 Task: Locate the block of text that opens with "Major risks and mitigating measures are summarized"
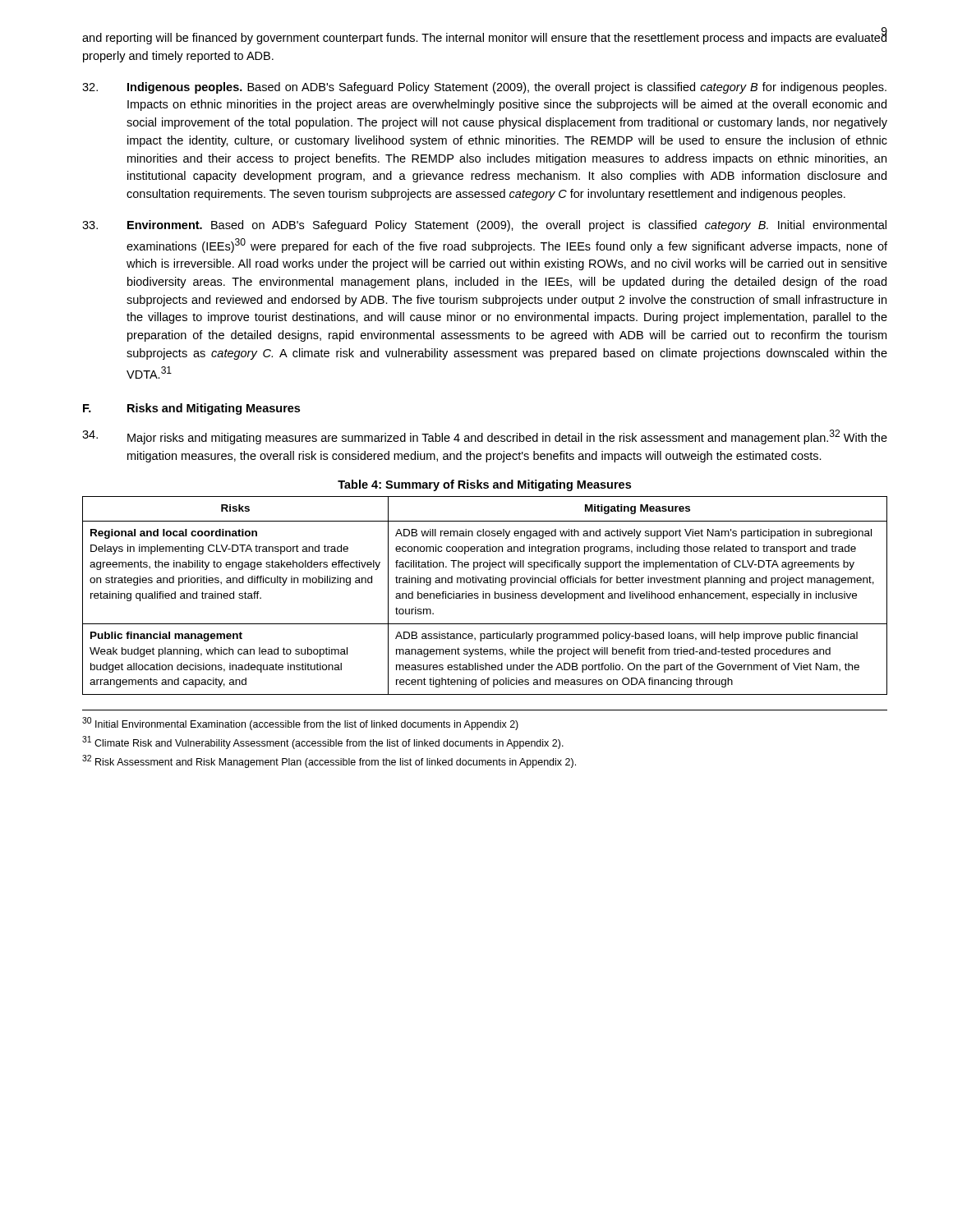coord(485,446)
